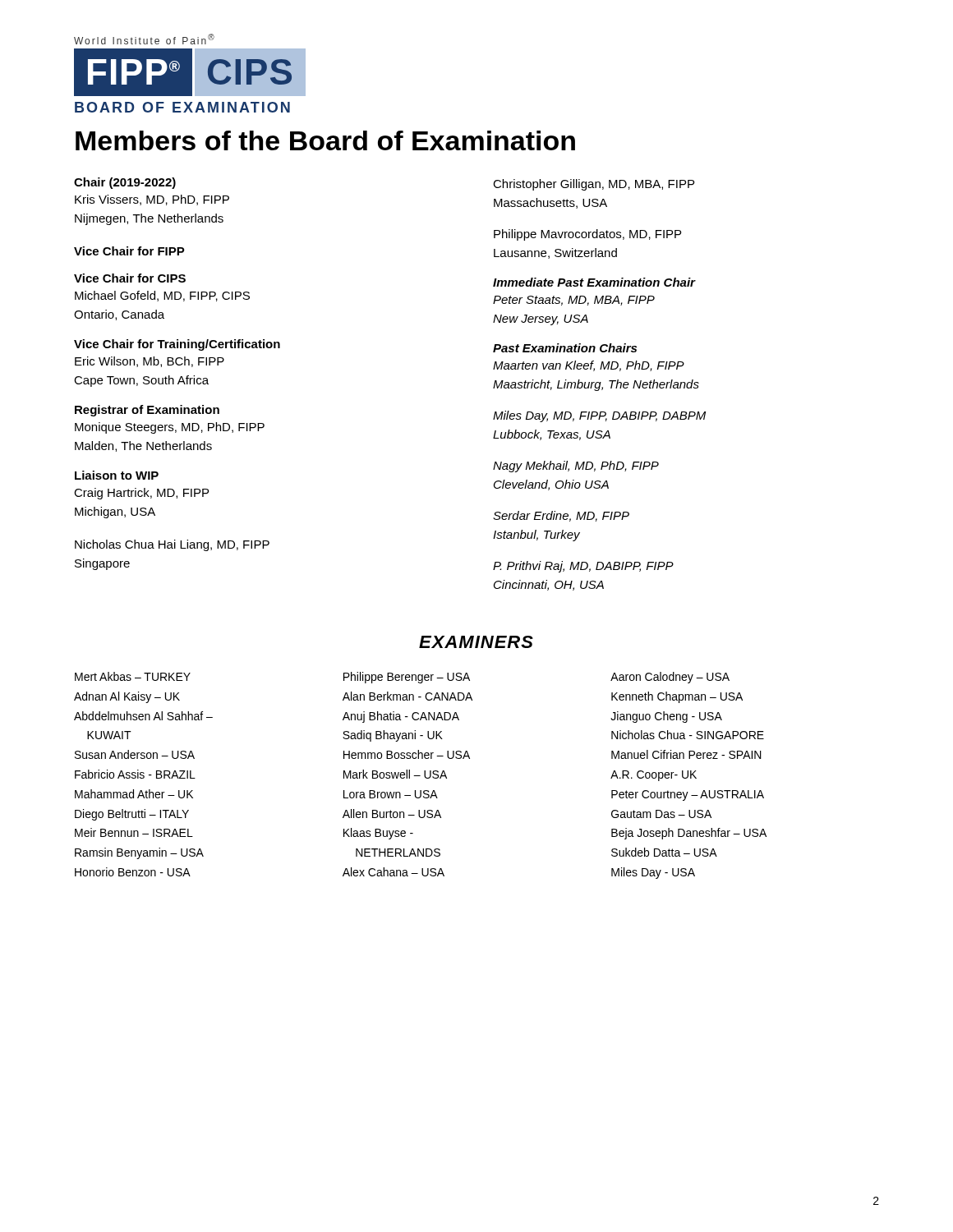Image resolution: width=953 pixels, height=1232 pixels.
Task: Point to the section header beginning "Immediate Past Examination"
Action: click(594, 282)
